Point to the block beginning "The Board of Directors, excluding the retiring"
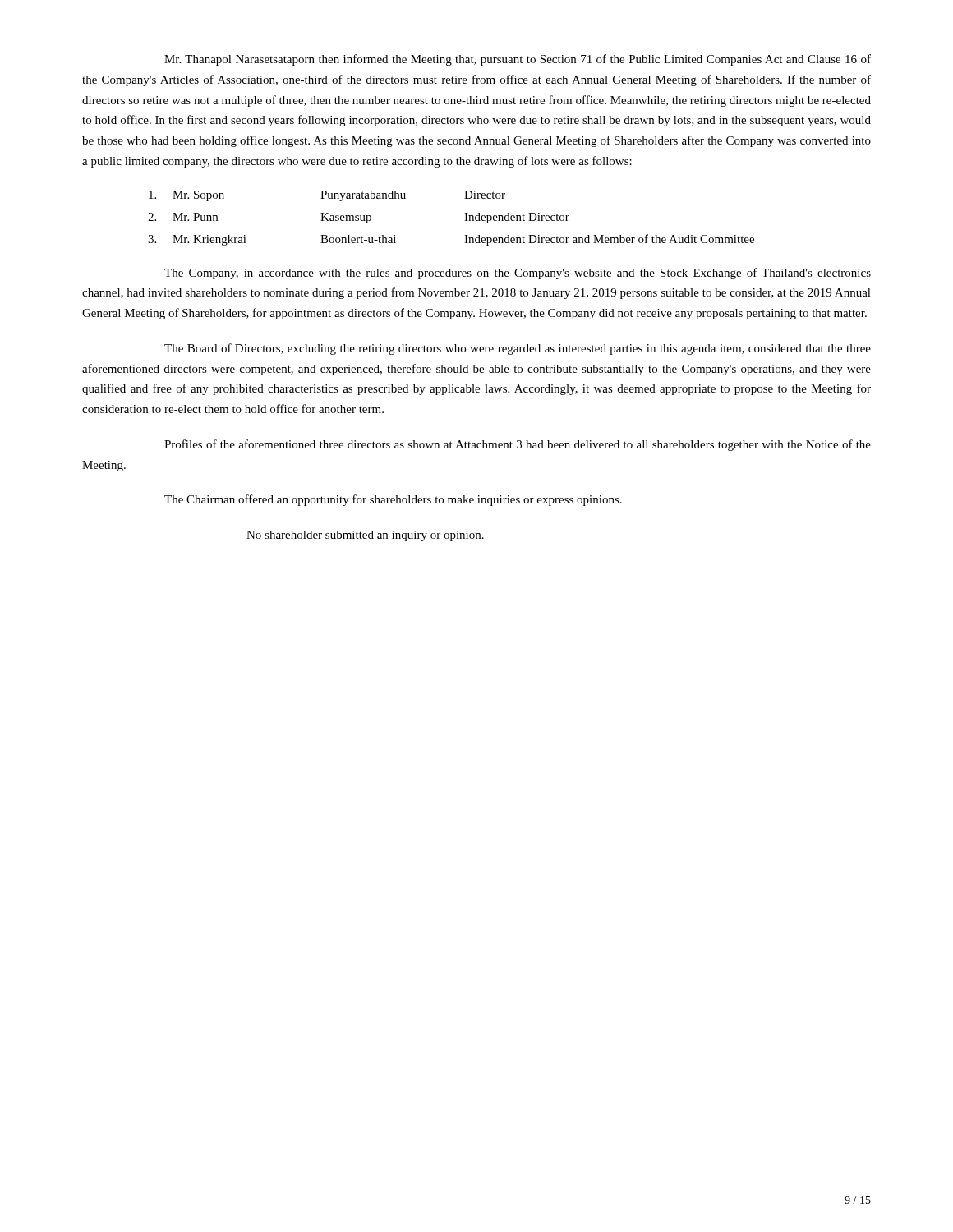Screen dimensions: 1232x953 pyautogui.click(x=476, y=379)
